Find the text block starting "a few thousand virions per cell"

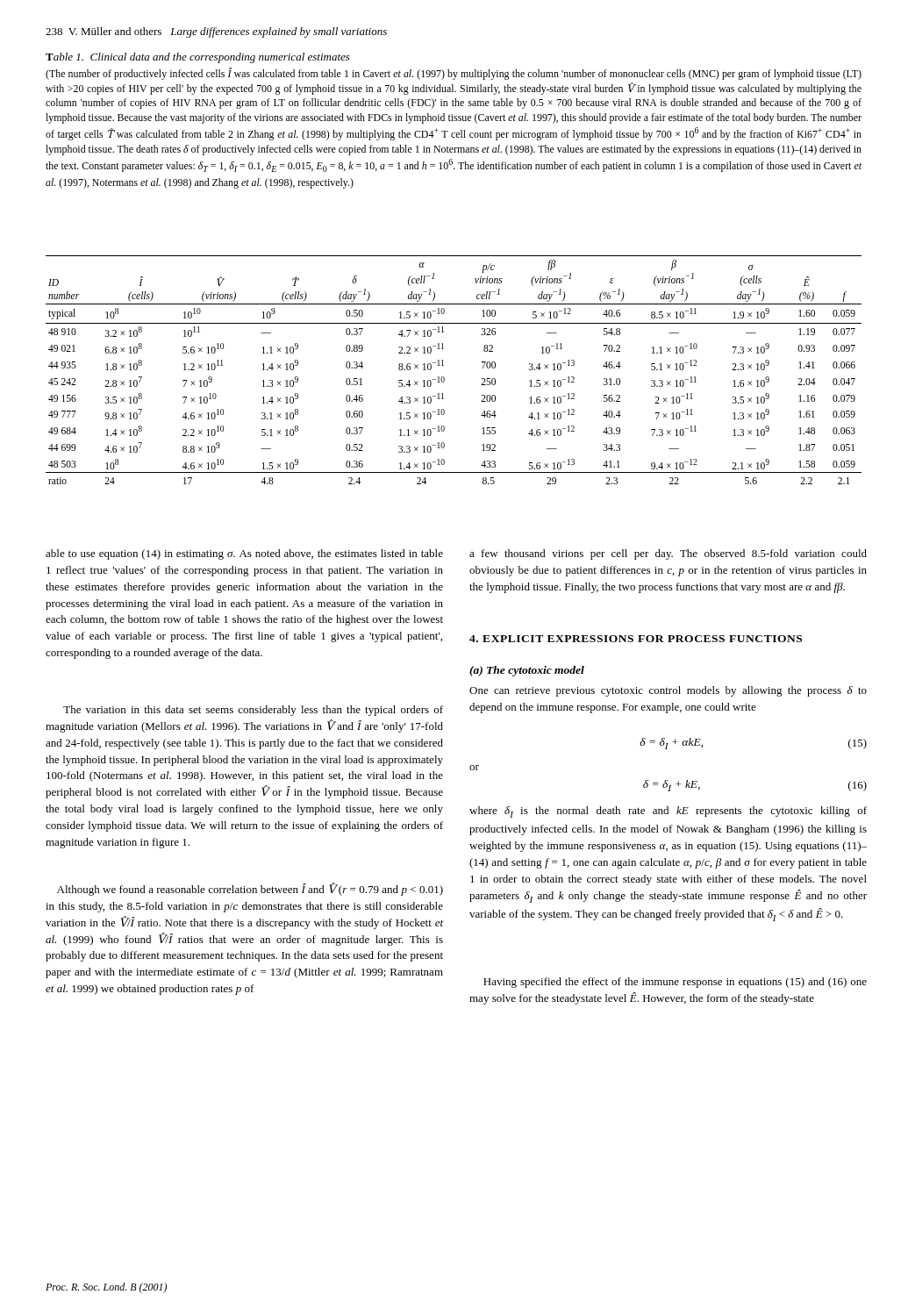668,570
